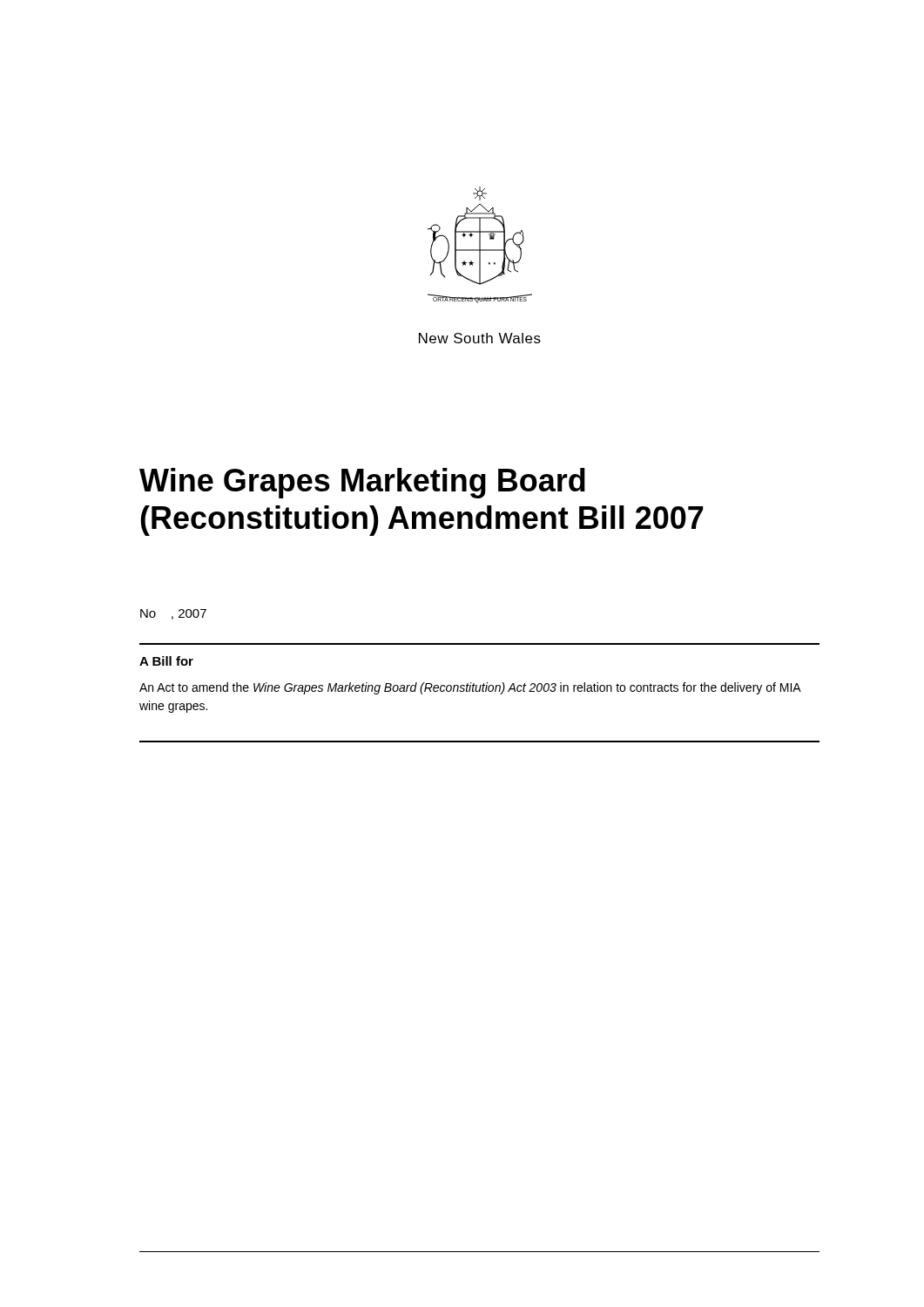Find the illustration
Screen dimensions: 1307x924
(479, 252)
